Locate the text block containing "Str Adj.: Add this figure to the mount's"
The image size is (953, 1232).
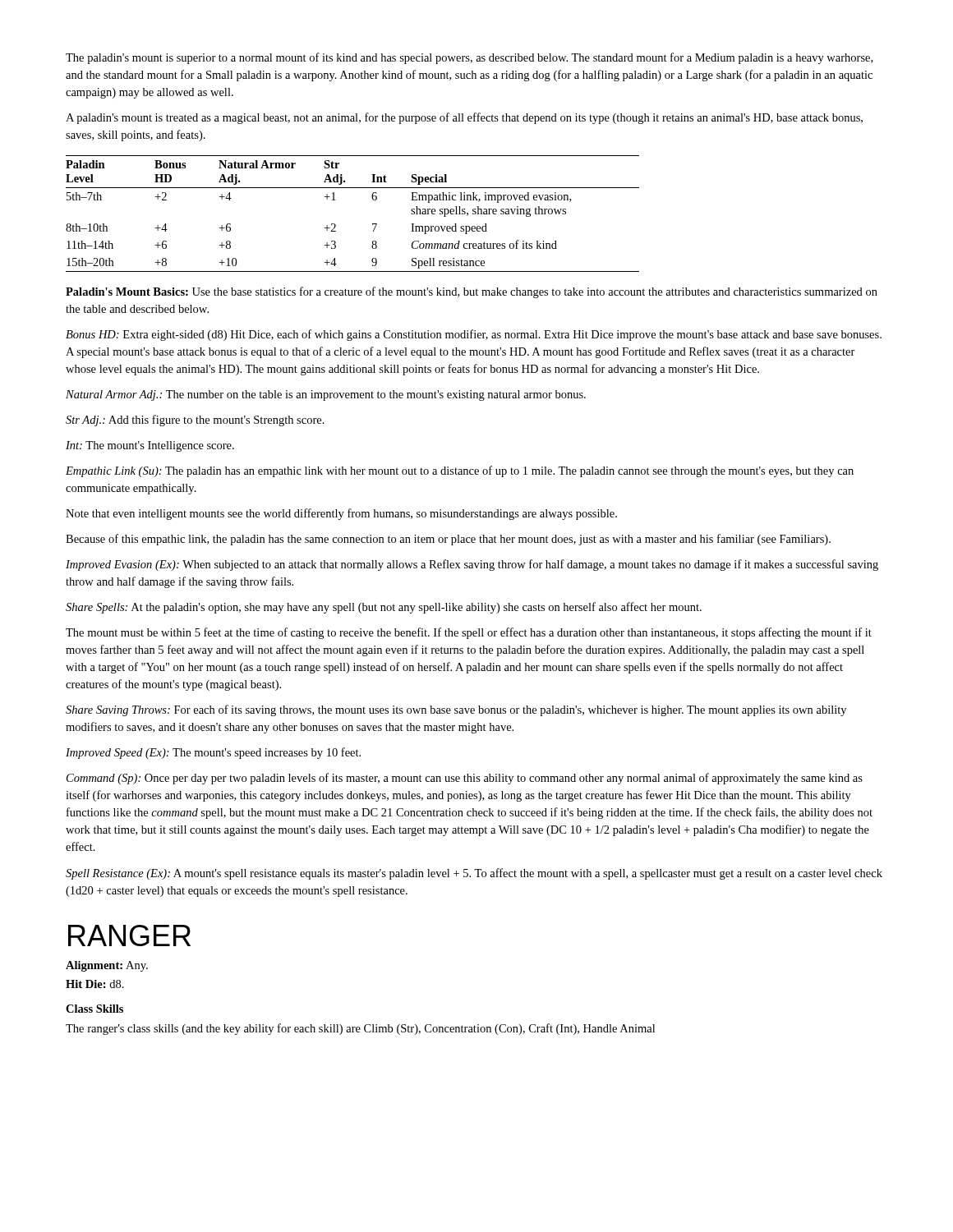click(x=195, y=421)
